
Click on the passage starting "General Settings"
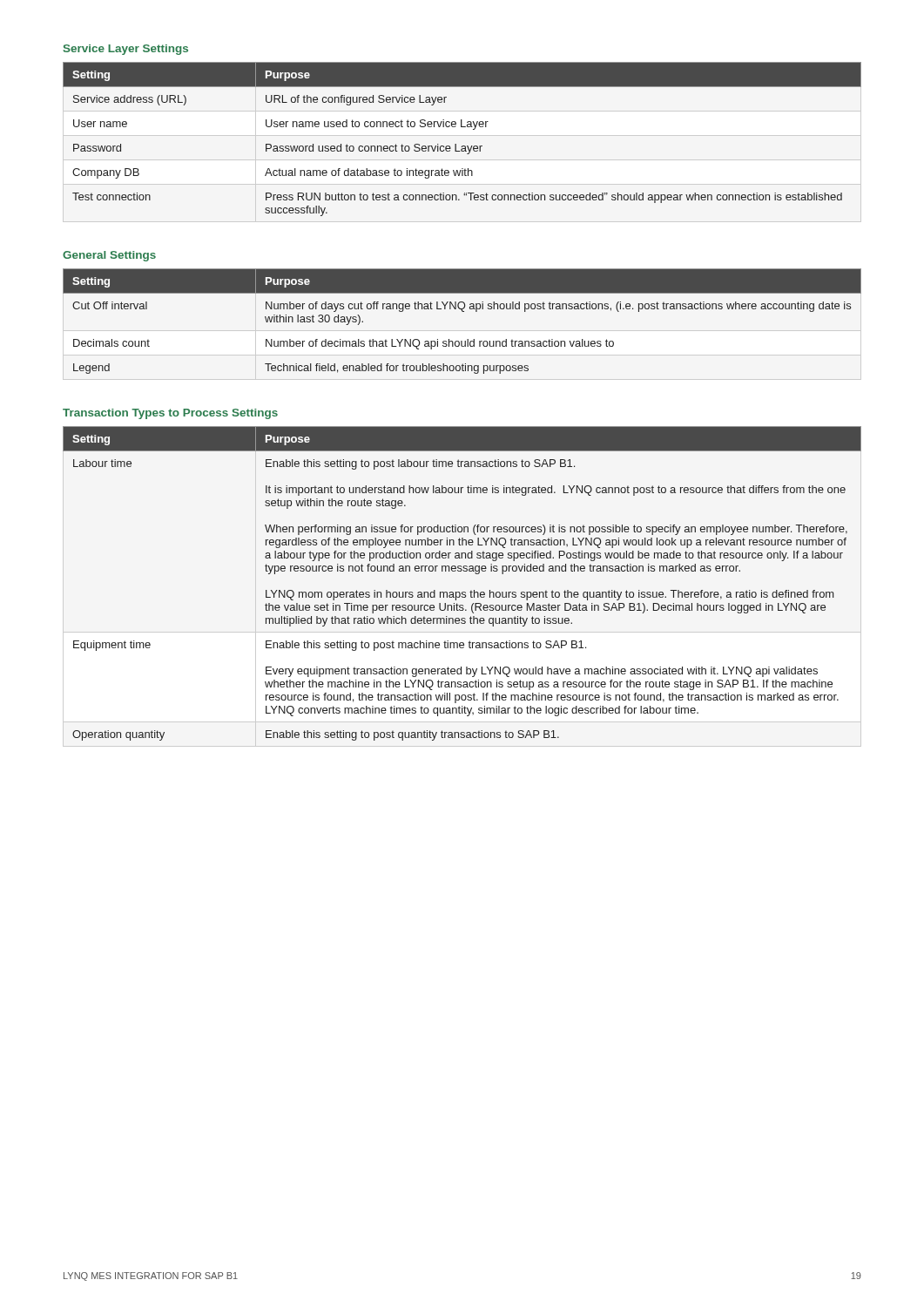[x=109, y=255]
